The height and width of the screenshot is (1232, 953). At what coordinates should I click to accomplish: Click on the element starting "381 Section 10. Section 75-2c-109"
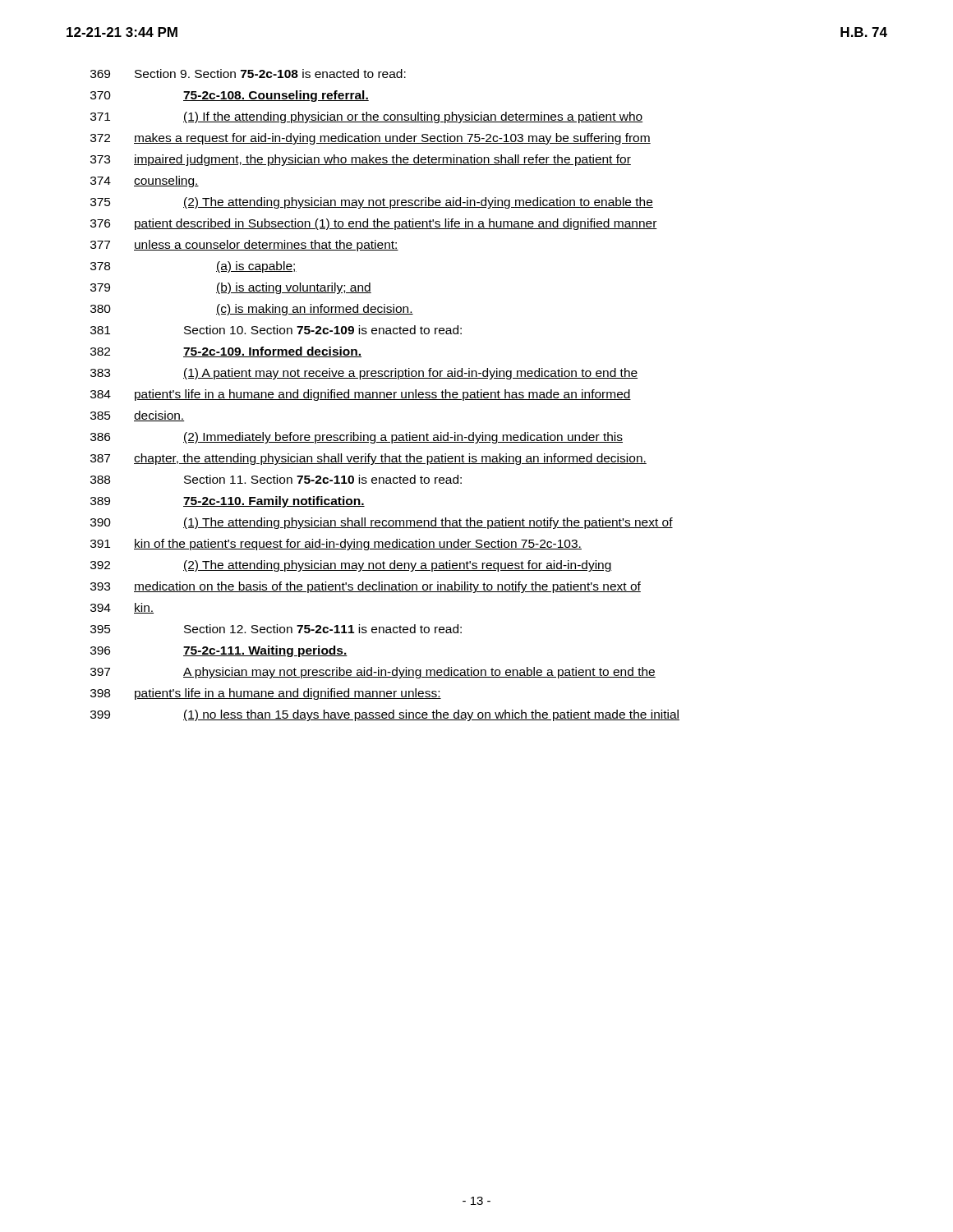pyautogui.click(x=276, y=330)
